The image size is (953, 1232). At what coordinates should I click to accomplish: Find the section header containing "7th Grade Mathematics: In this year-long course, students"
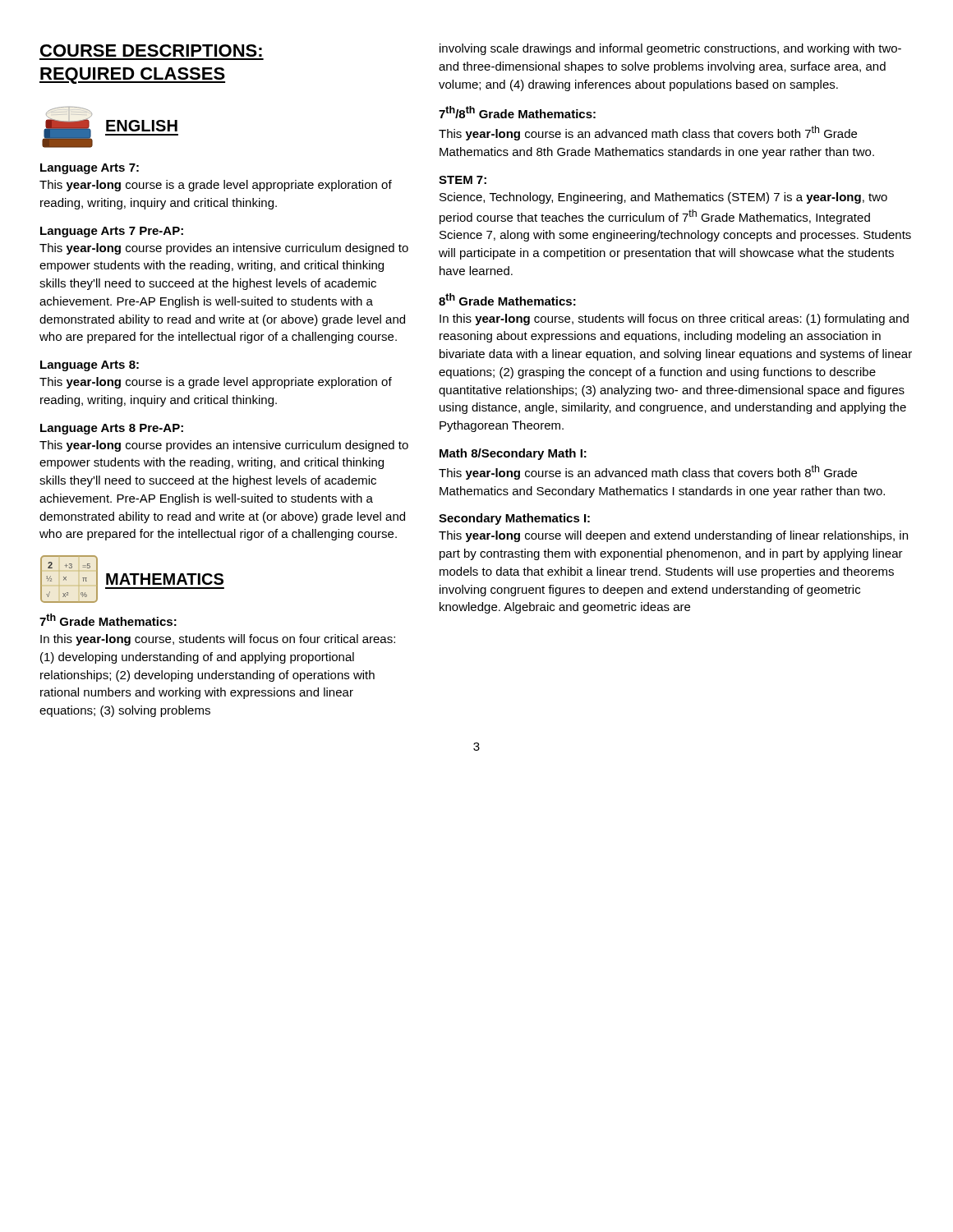click(224, 666)
